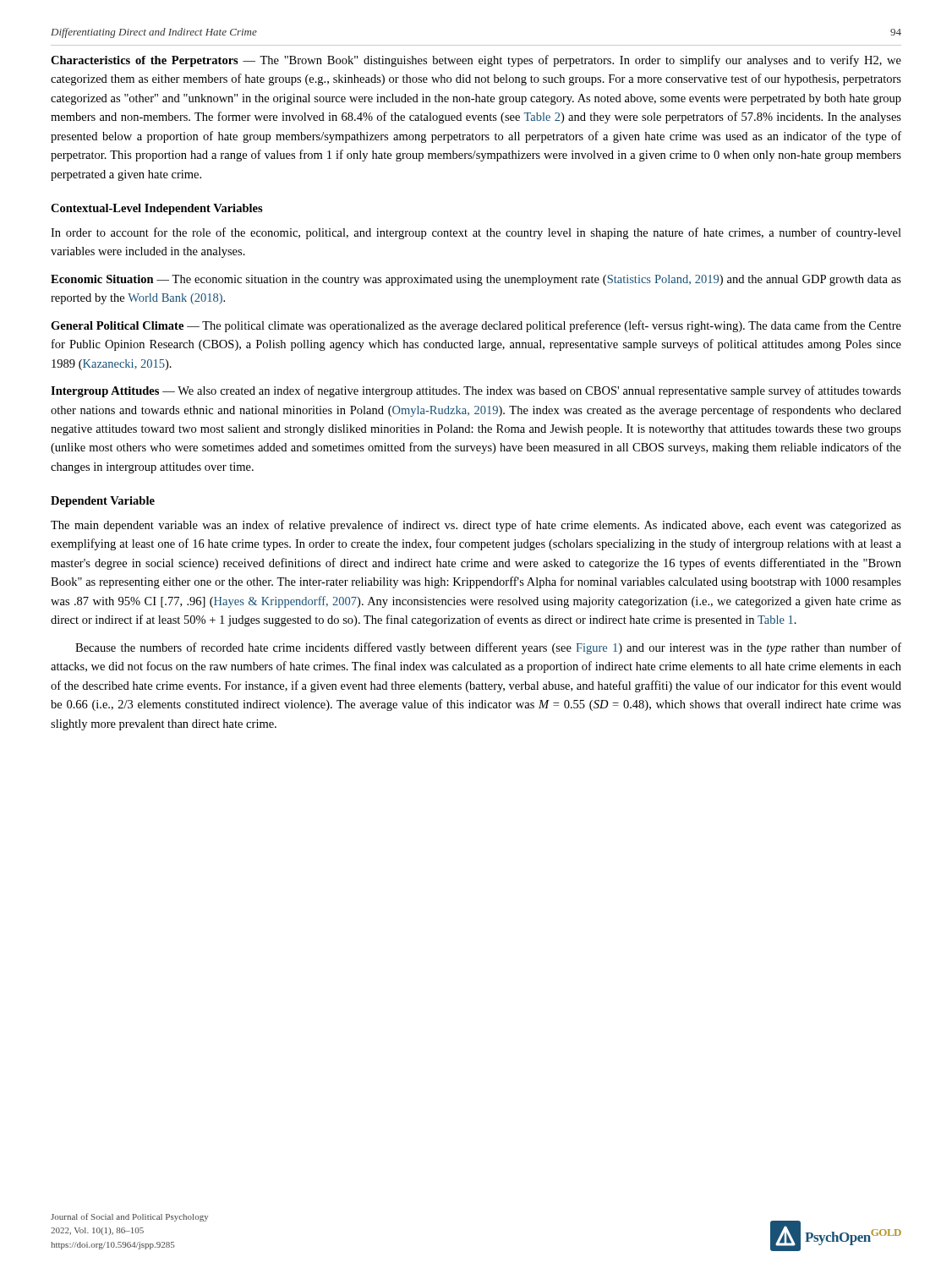Image resolution: width=952 pixels, height=1268 pixels.
Task: Point to the block beginning "Intergroup Attitudes — We"
Action: pos(476,429)
